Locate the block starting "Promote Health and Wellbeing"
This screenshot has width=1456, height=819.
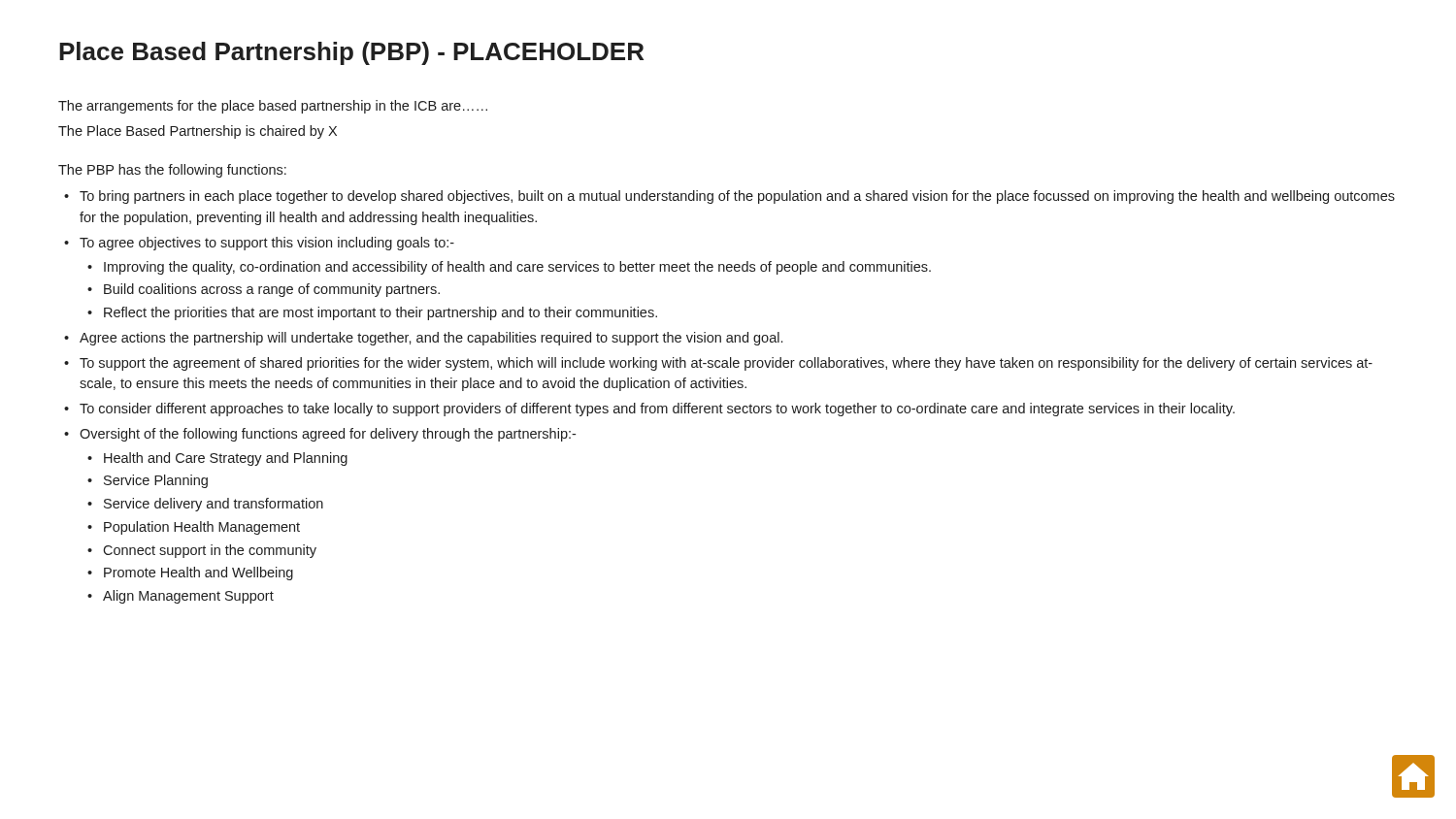198,573
